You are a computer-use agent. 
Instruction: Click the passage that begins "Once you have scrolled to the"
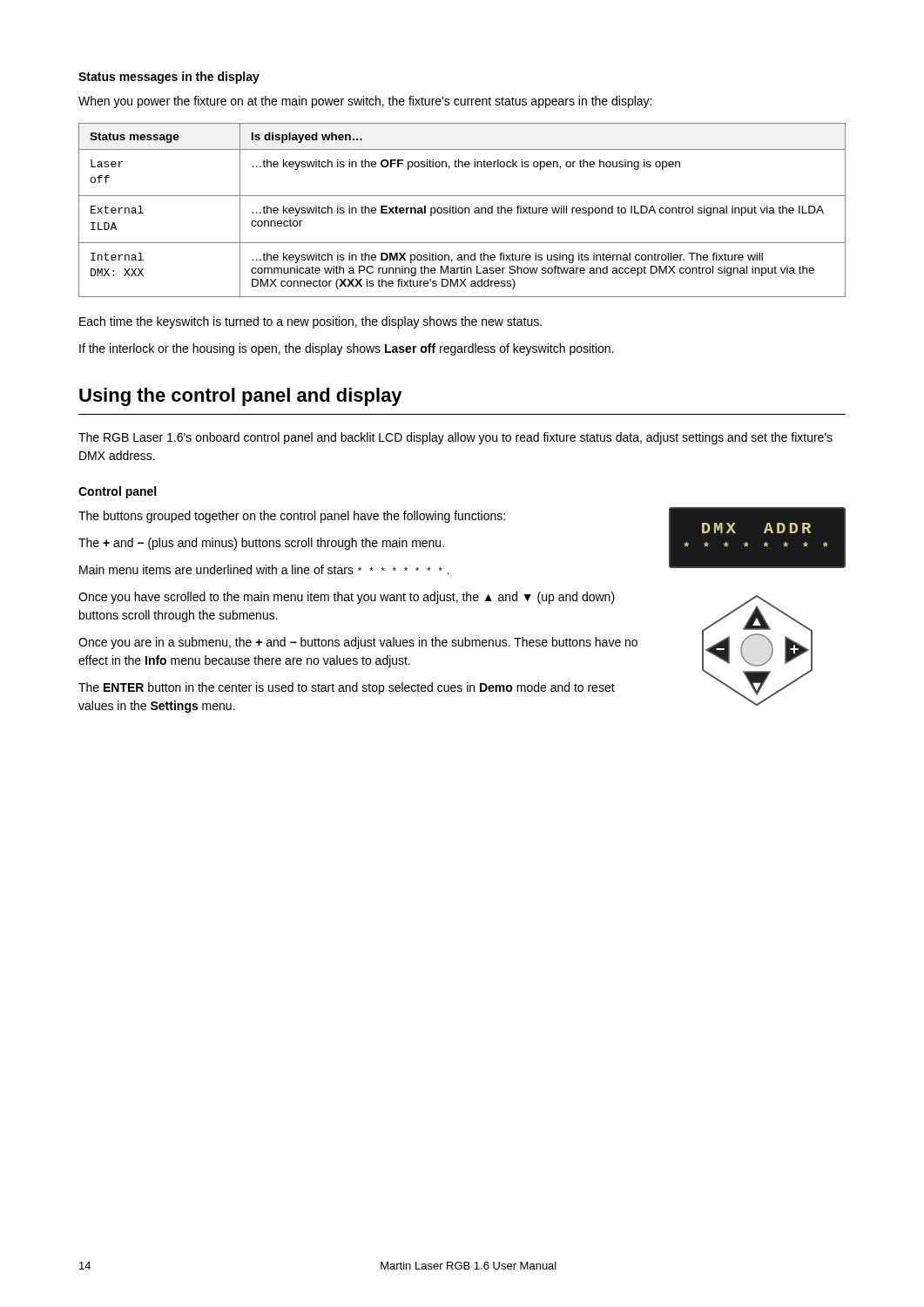[347, 606]
